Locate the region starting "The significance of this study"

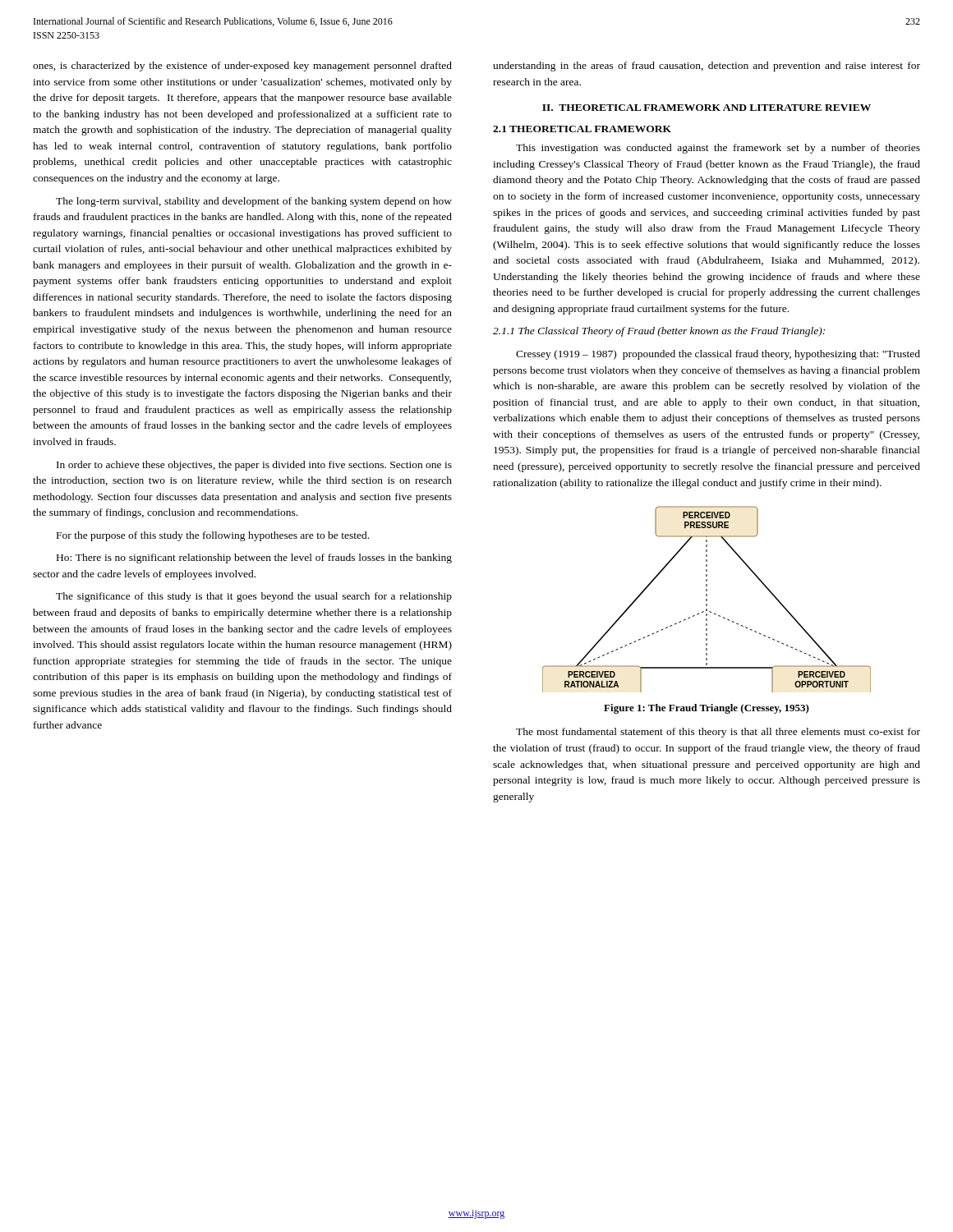(242, 661)
